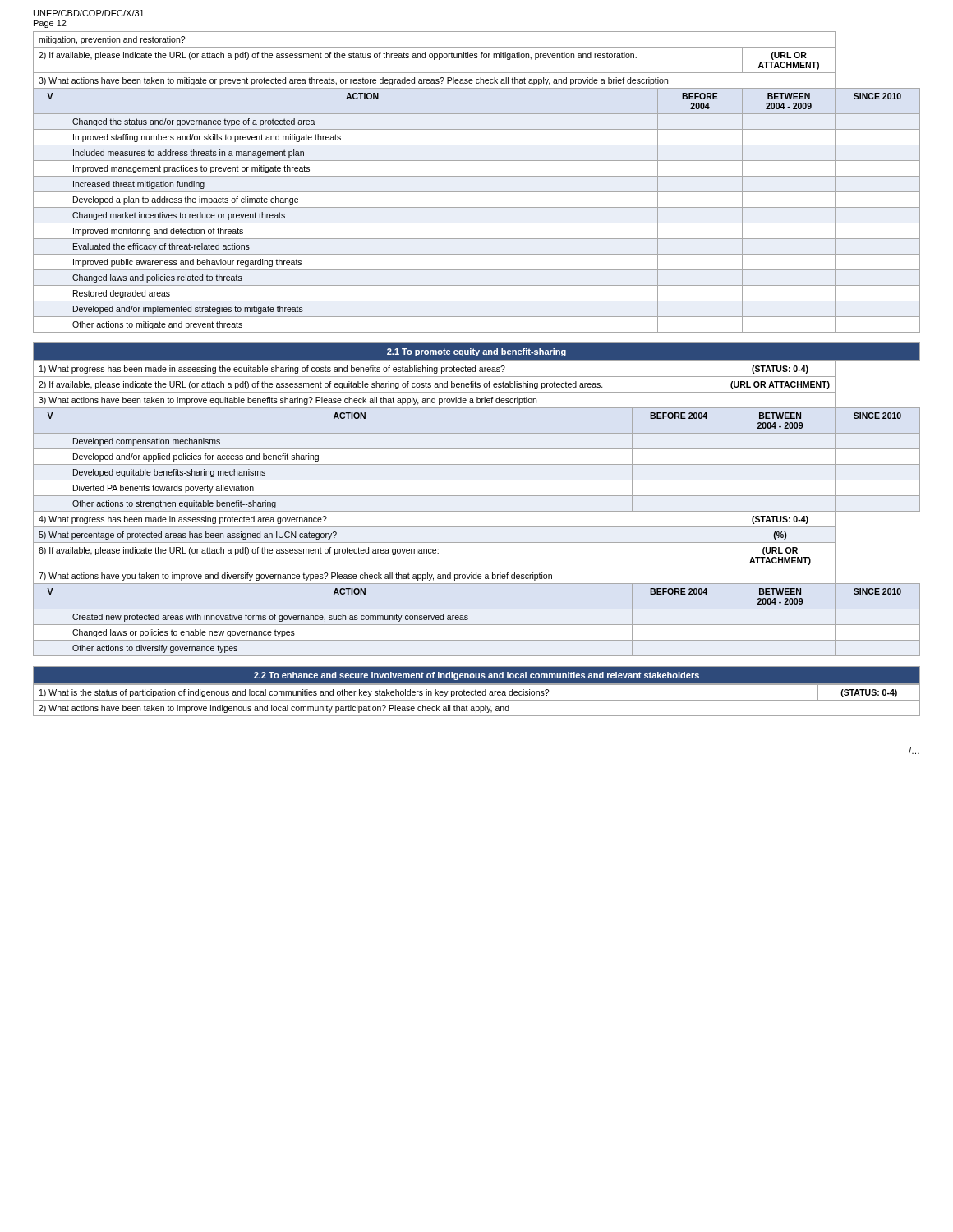
Task: Find the table that mentions "Changed laws and policies"
Action: 476,182
